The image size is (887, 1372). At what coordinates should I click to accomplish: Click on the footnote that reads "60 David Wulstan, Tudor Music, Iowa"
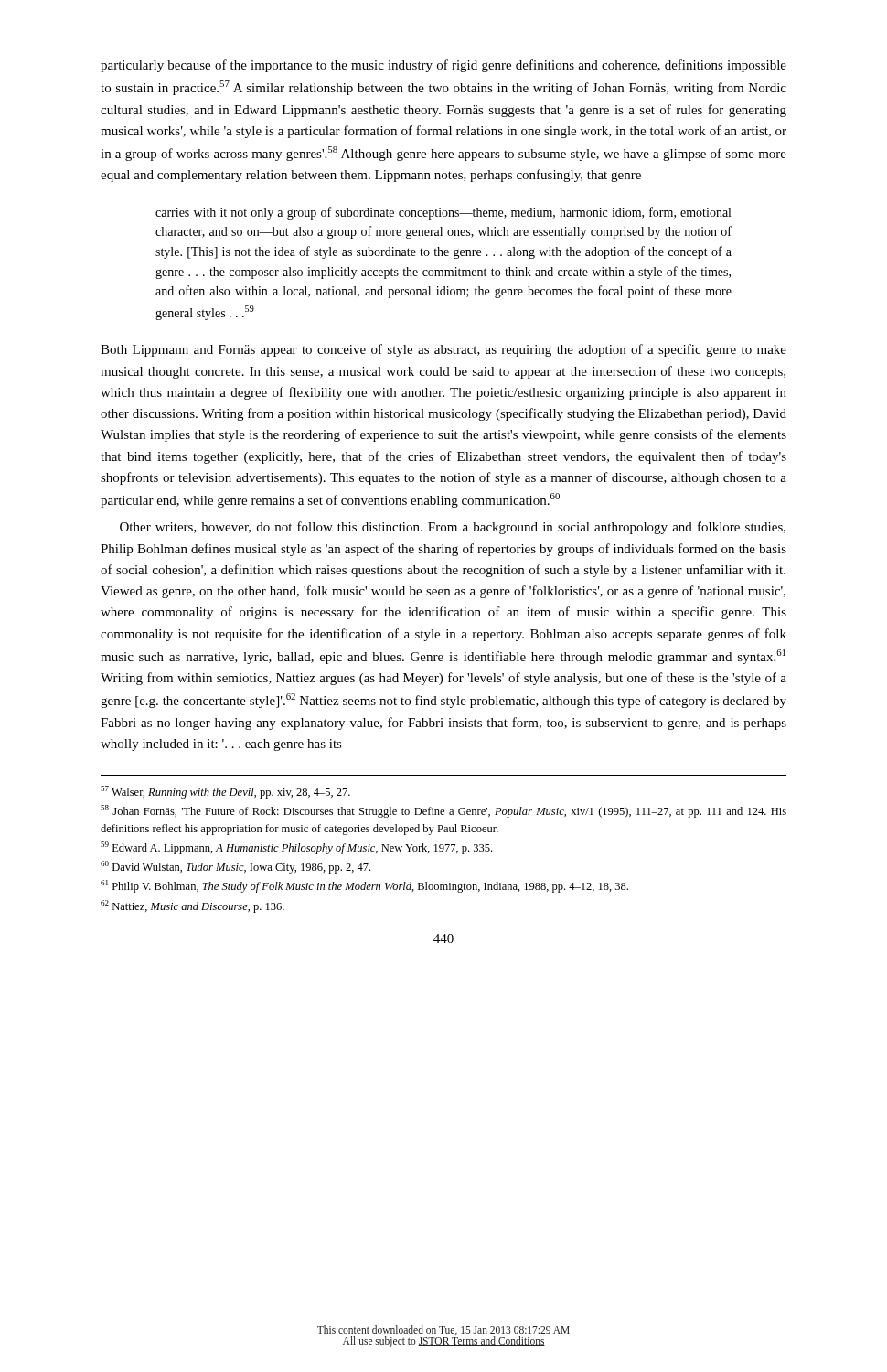236,866
